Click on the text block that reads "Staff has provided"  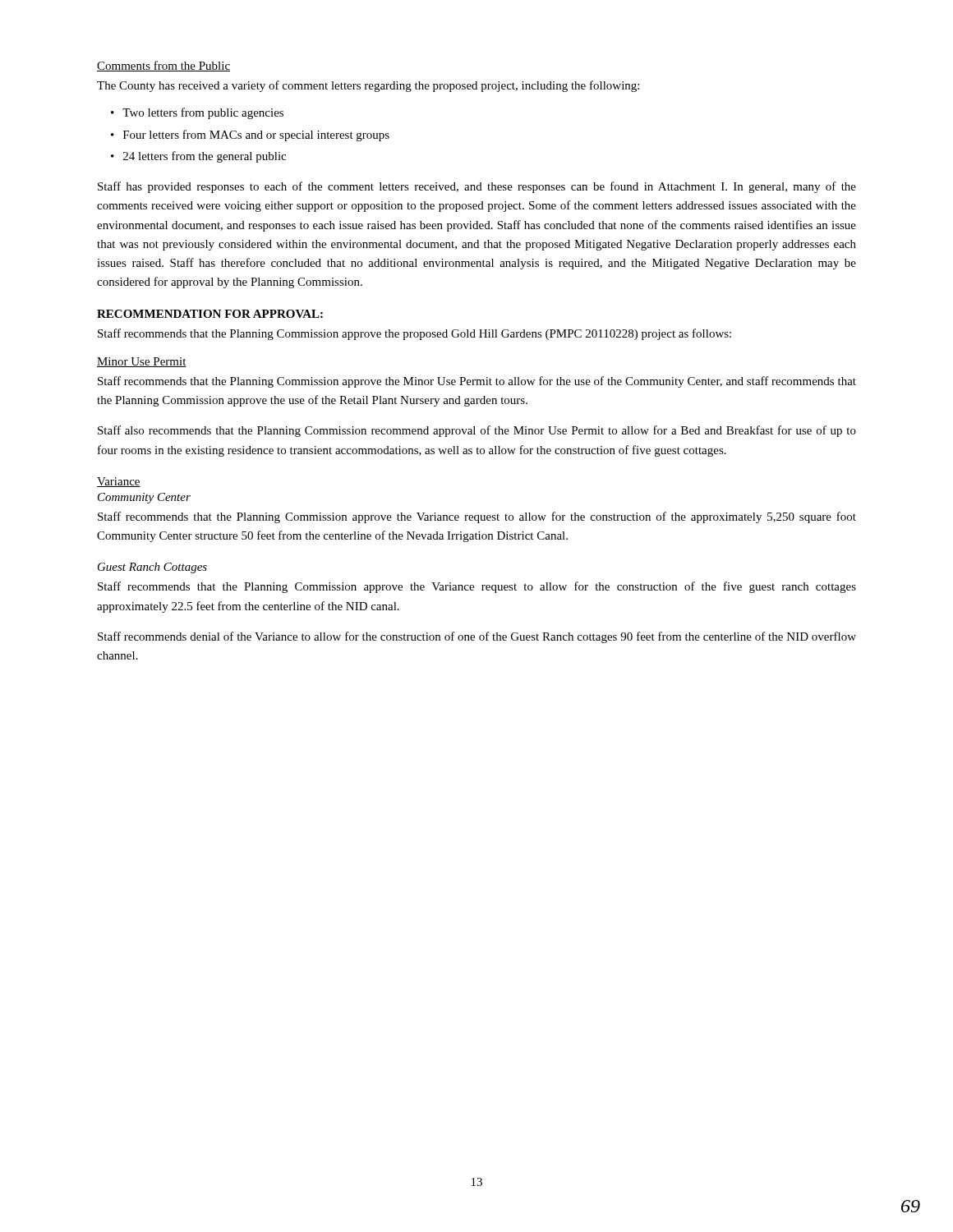pyautogui.click(x=476, y=234)
